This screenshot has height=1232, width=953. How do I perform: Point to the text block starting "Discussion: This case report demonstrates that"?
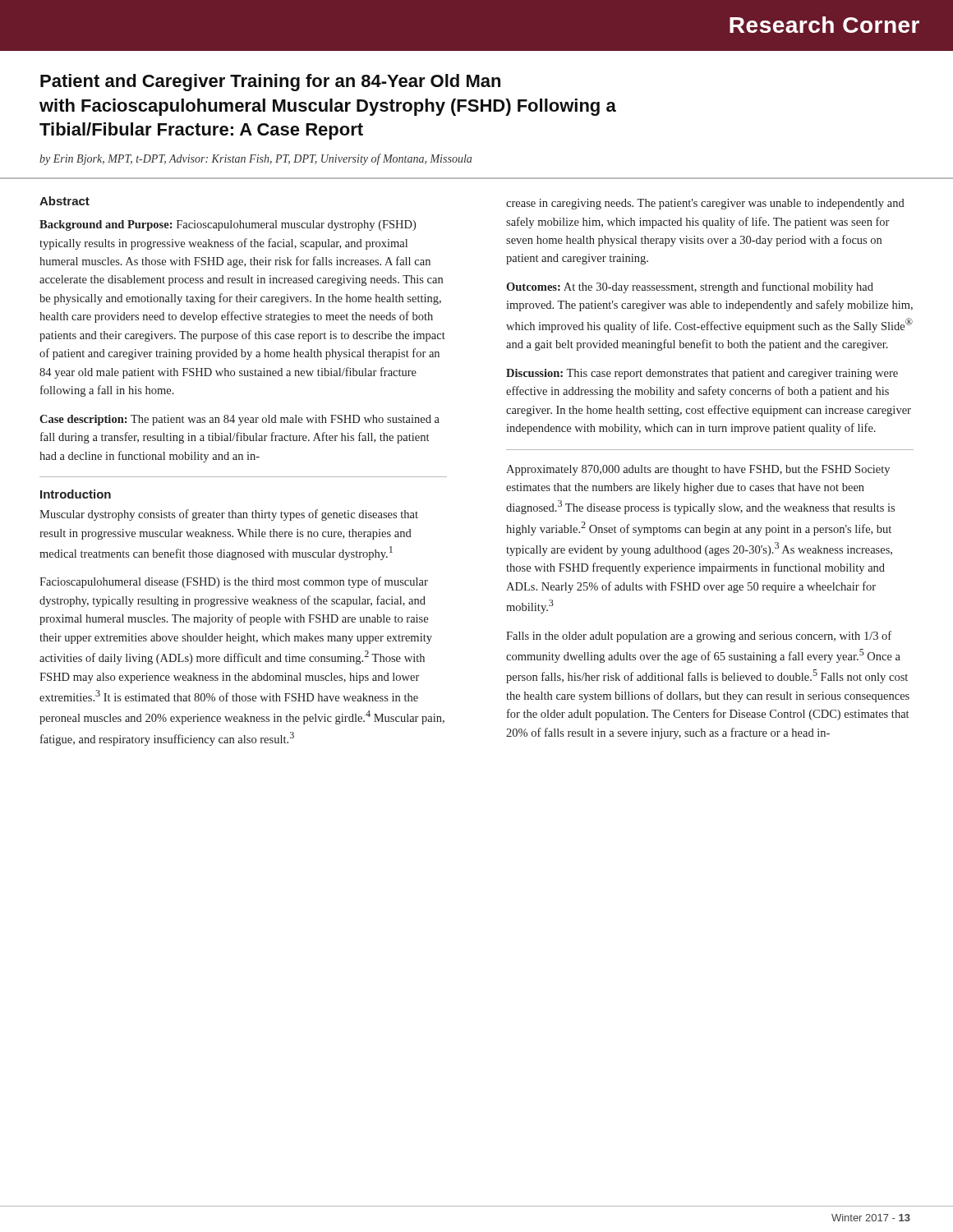[709, 400]
